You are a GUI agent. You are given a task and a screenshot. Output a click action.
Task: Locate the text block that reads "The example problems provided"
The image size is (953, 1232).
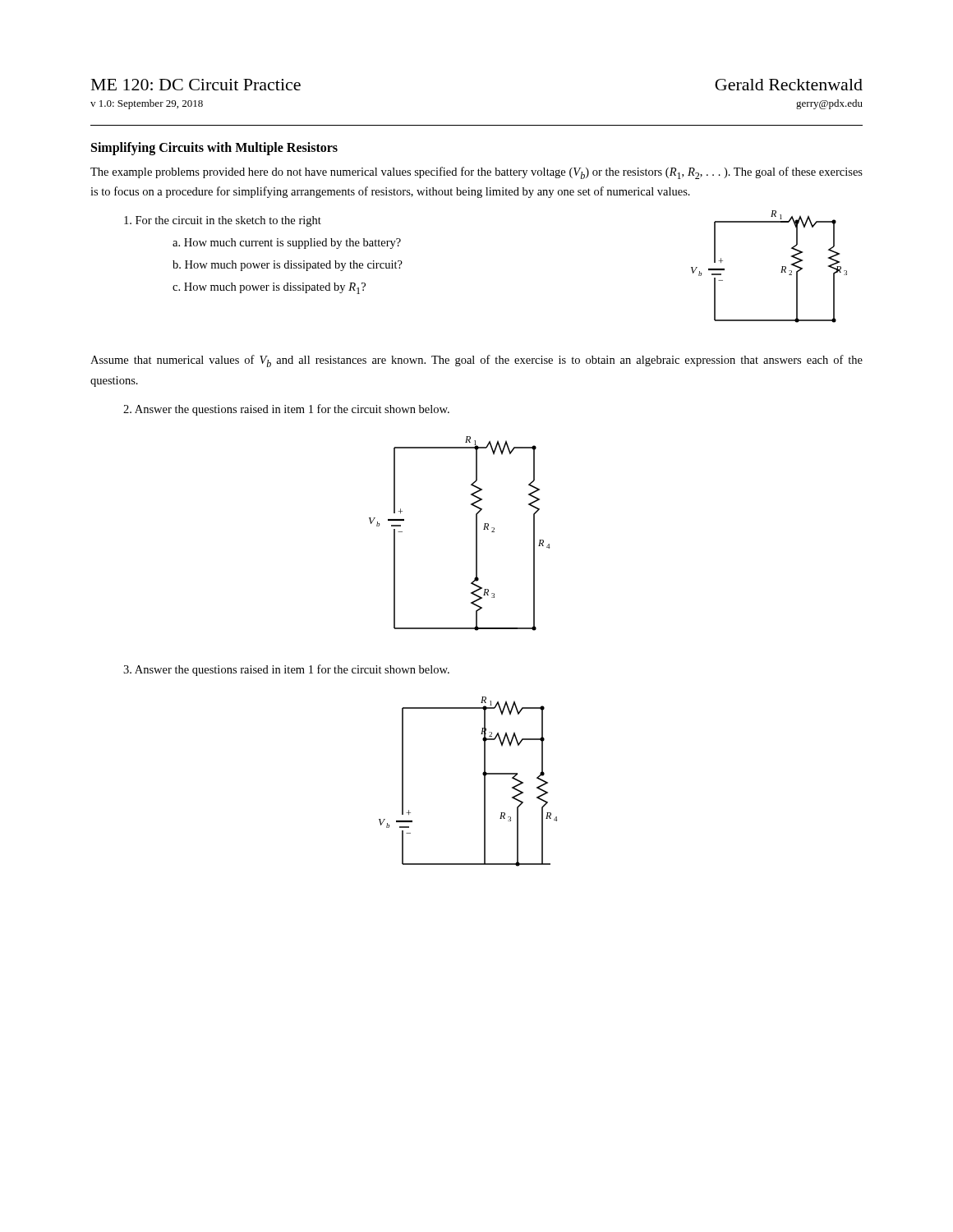476,182
